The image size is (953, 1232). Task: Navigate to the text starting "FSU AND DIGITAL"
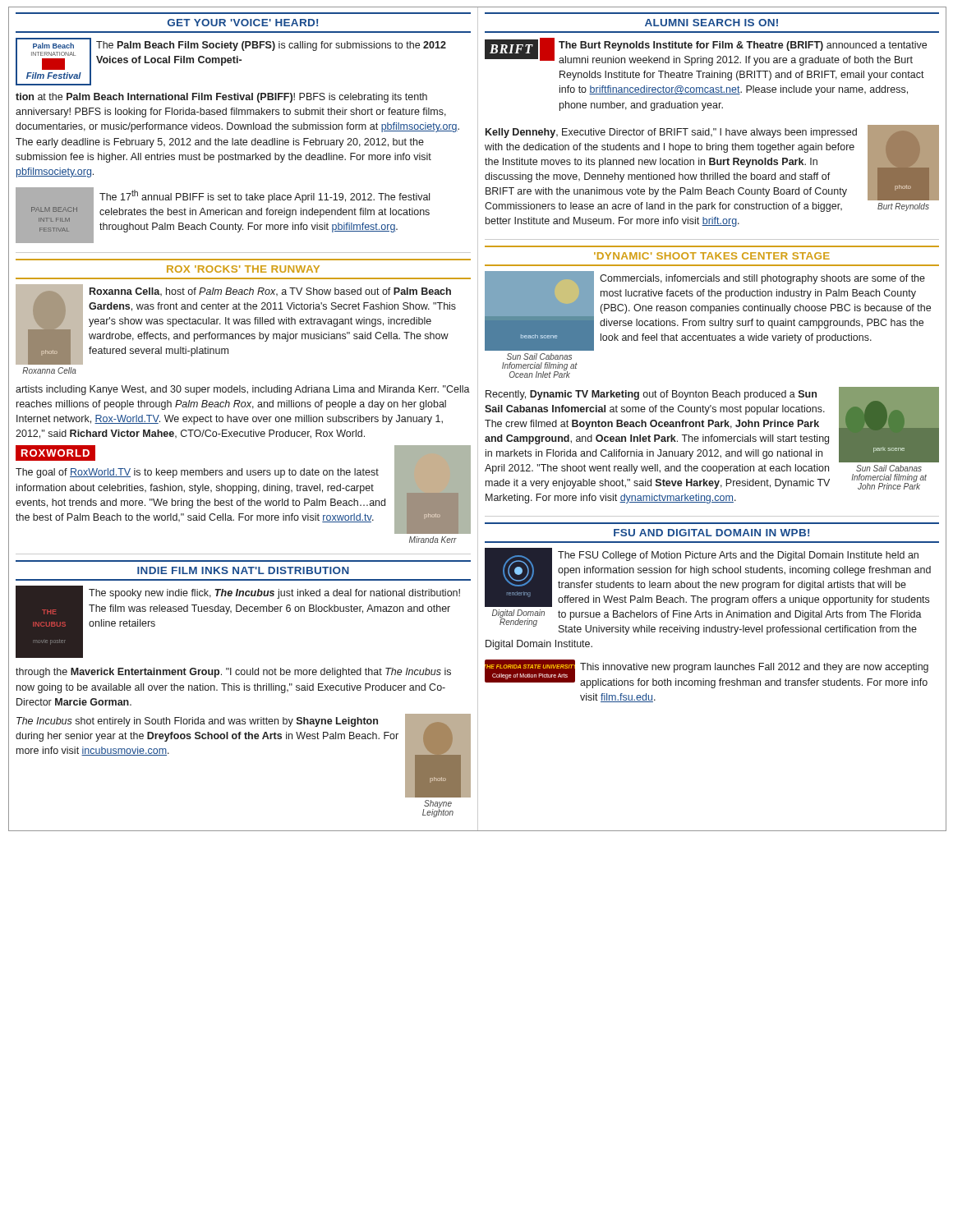click(712, 532)
